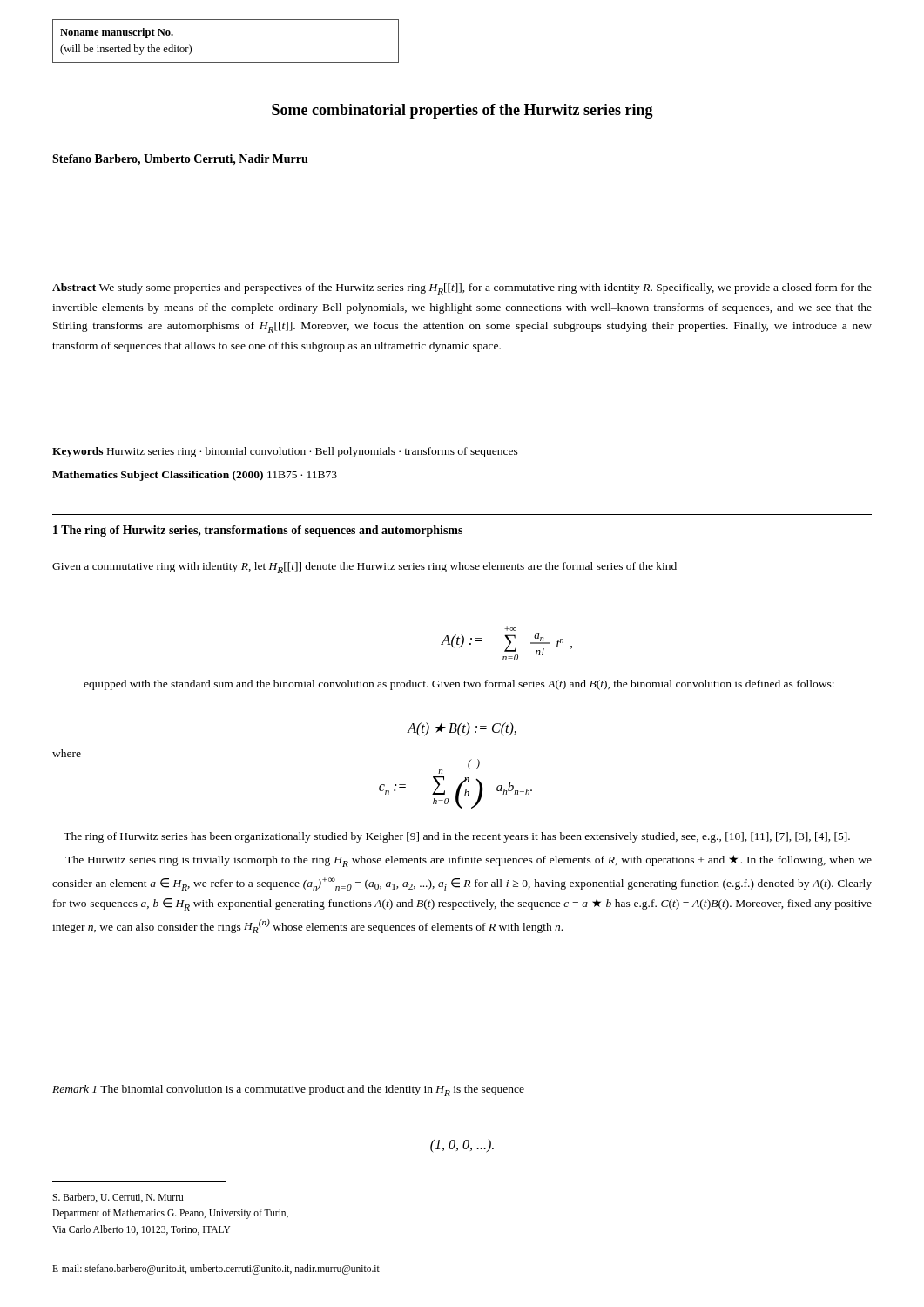This screenshot has height=1307, width=924.
Task: Find the block on this page that starts "equipped with the standard sum and the binomial"
Action: (462, 684)
